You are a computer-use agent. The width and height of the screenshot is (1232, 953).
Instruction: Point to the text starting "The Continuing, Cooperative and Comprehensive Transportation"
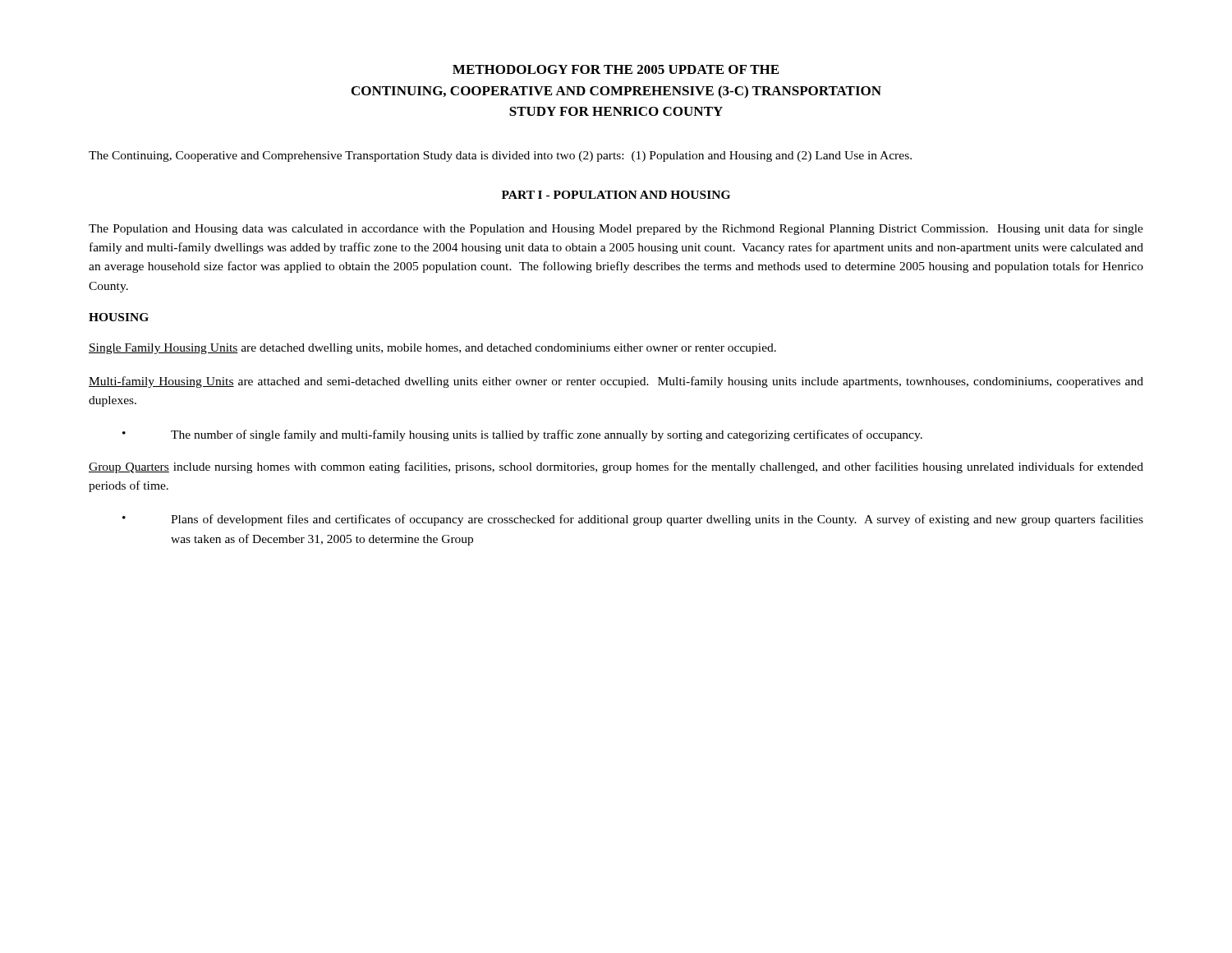tap(501, 154)
